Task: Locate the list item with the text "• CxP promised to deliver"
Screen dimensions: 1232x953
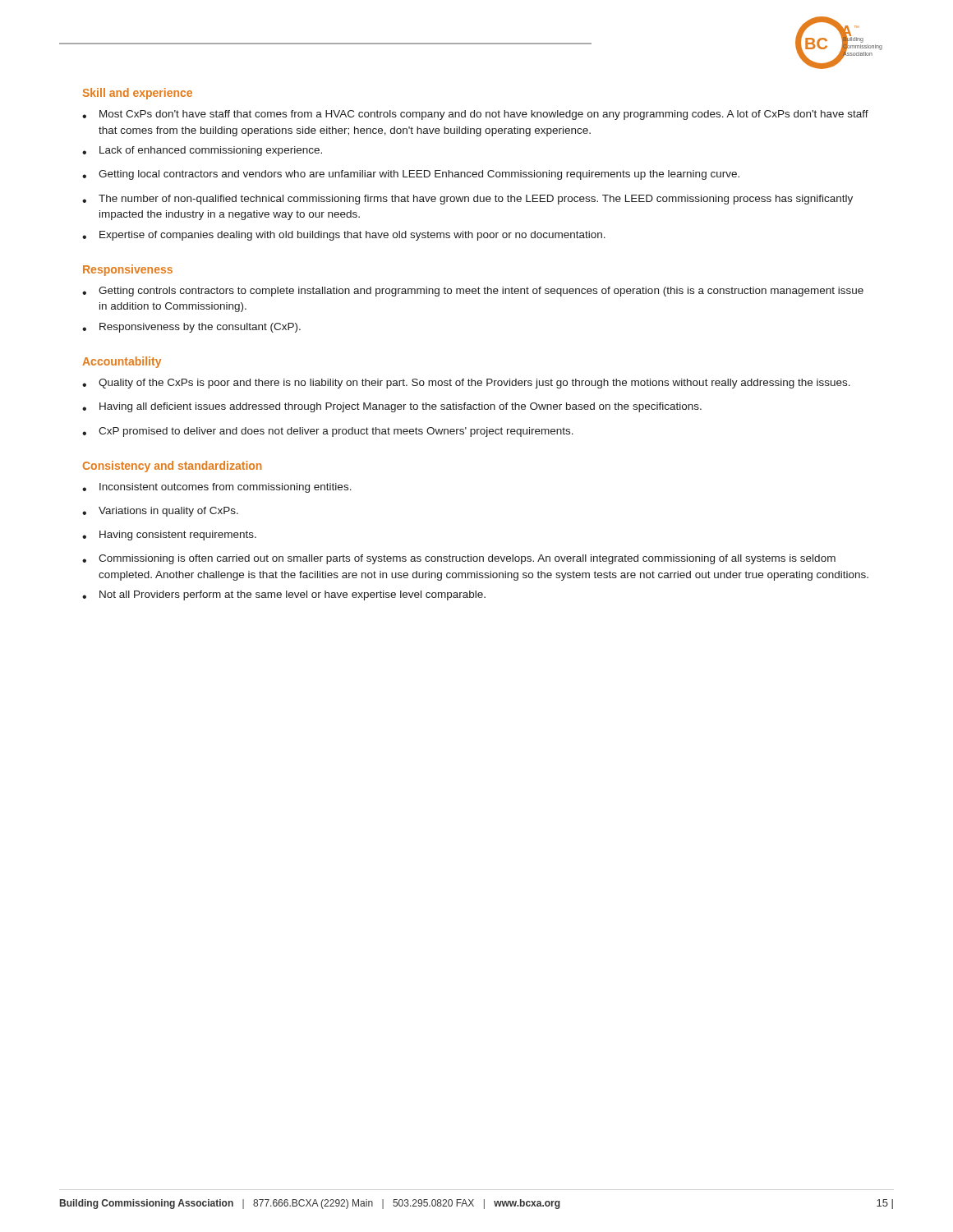Action: (x=476, y=432)
